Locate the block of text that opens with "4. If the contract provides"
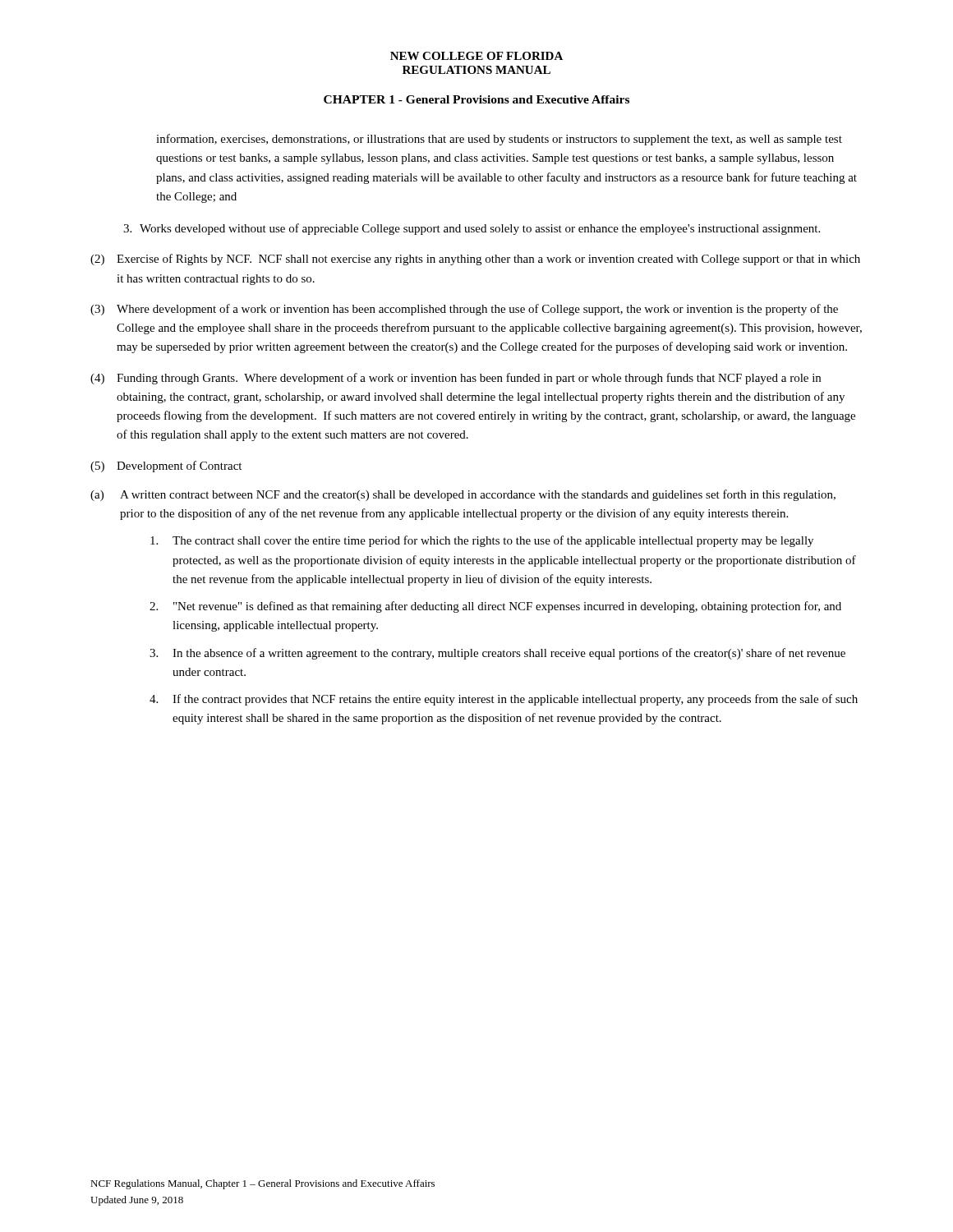The width and height of the screenshot is (953, 1232). (506, 709)
